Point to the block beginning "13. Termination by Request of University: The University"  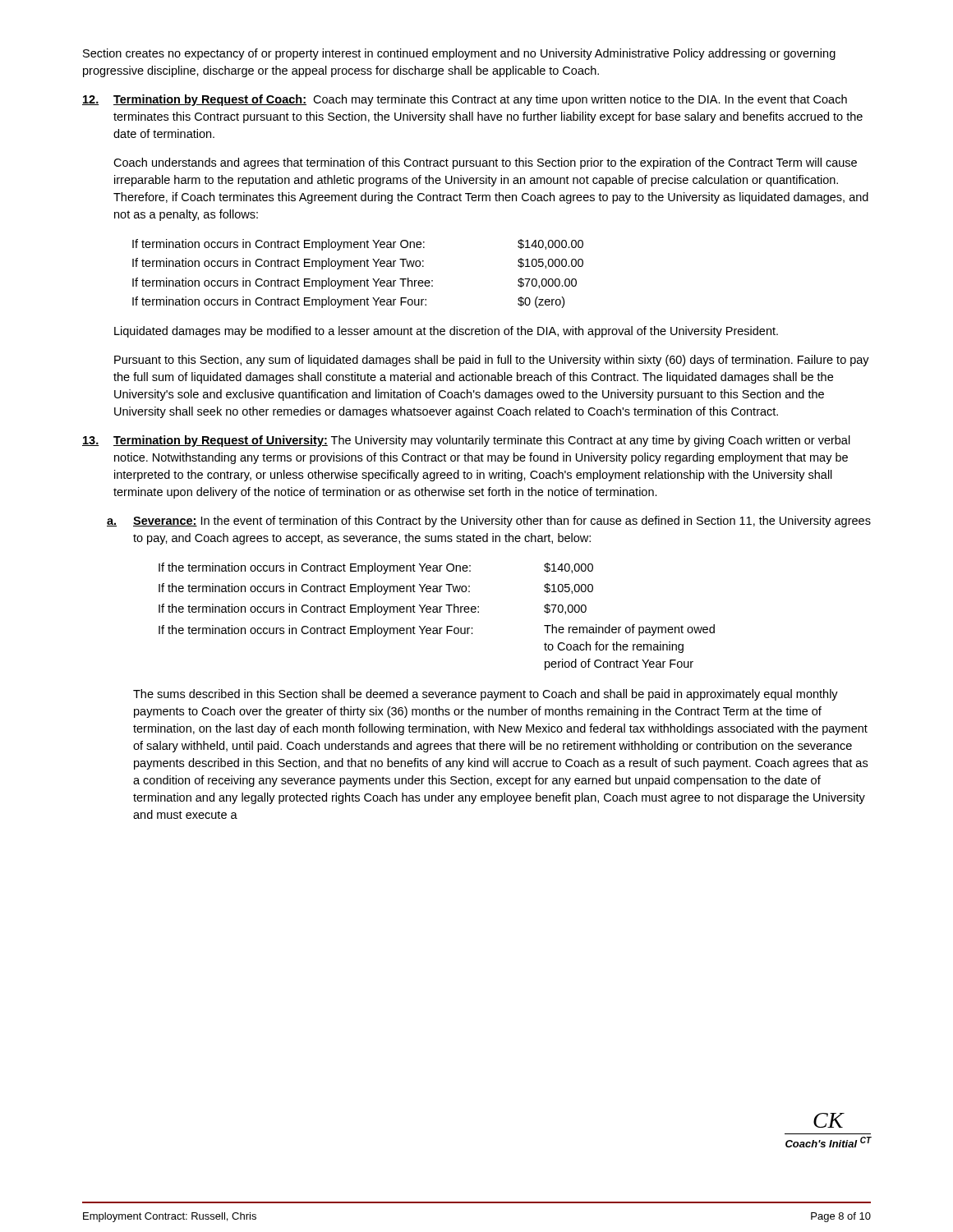click(x=476, y=466)
